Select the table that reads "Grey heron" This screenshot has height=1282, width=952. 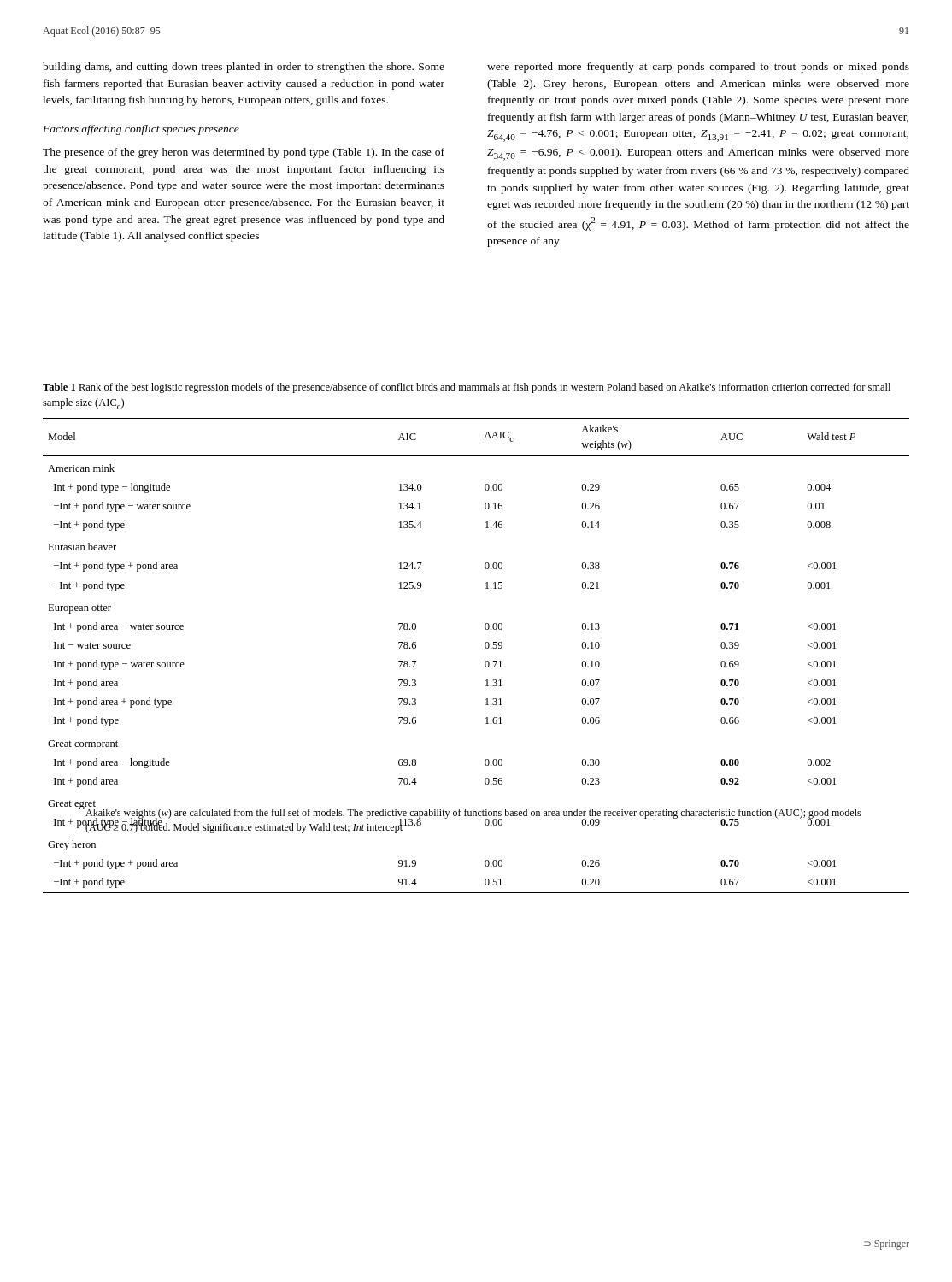click(x=476, y=655)
